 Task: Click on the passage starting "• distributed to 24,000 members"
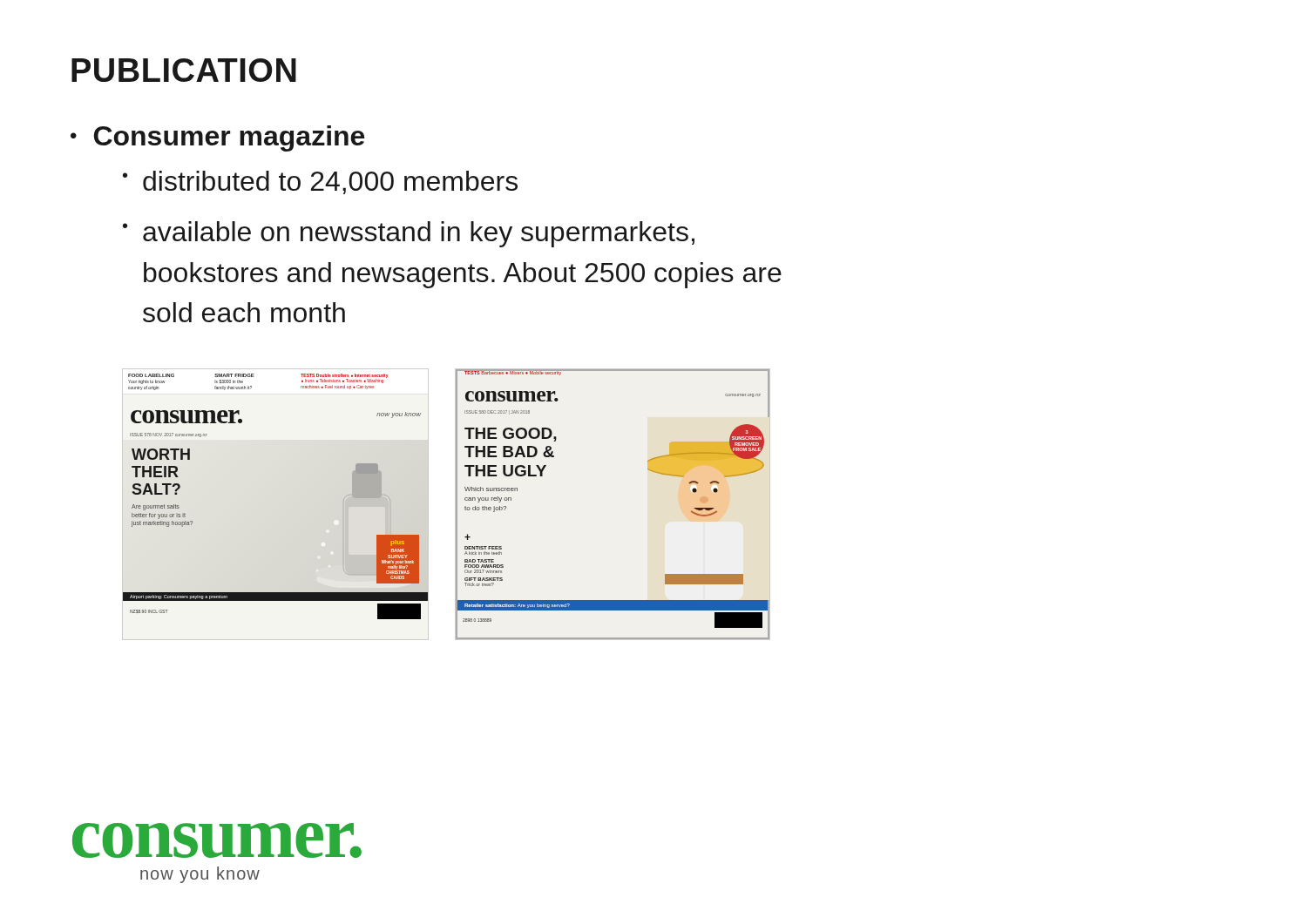tap(320, 181)
